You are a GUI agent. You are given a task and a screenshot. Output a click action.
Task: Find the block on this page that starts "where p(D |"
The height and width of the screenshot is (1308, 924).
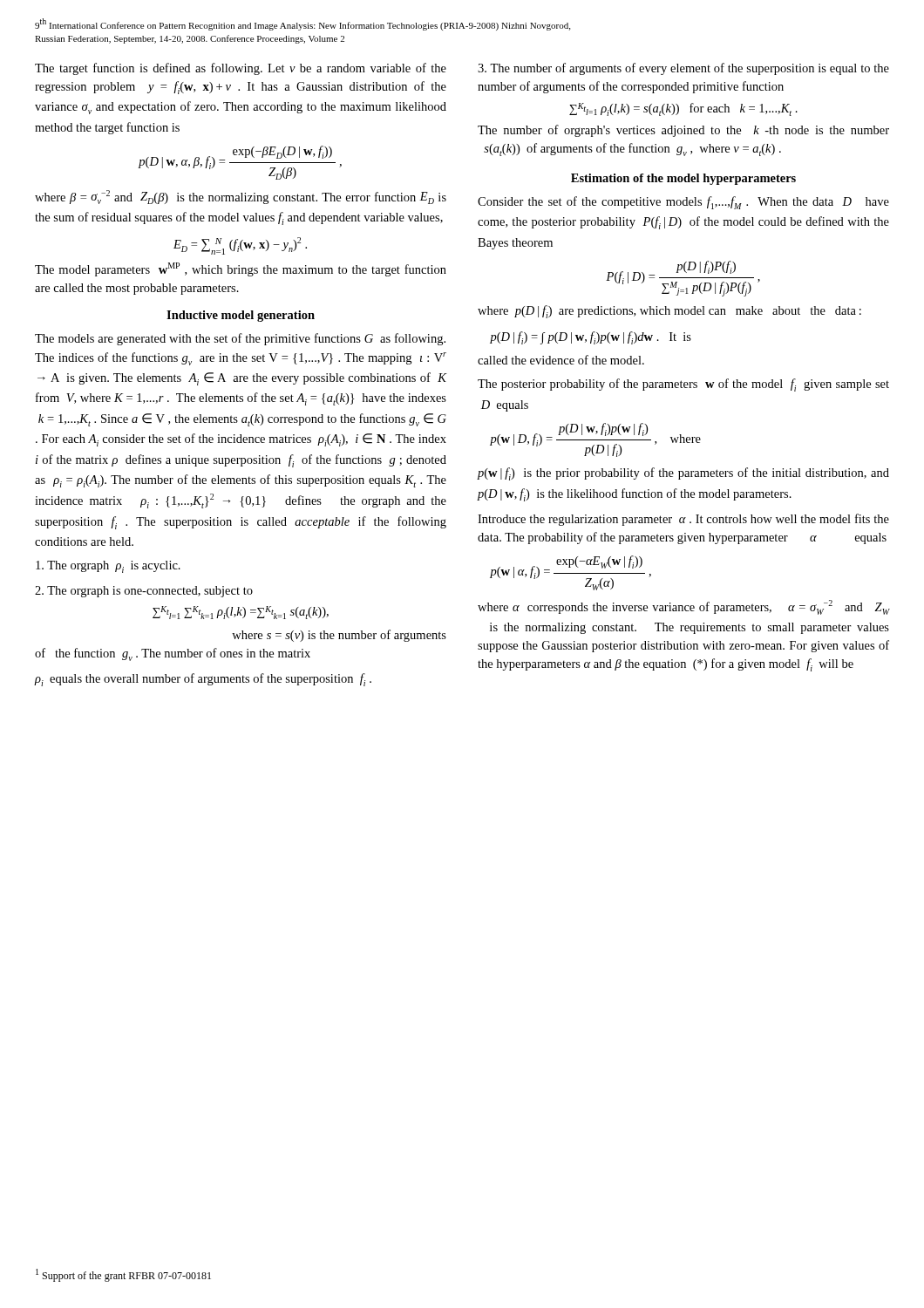point(683,312)
